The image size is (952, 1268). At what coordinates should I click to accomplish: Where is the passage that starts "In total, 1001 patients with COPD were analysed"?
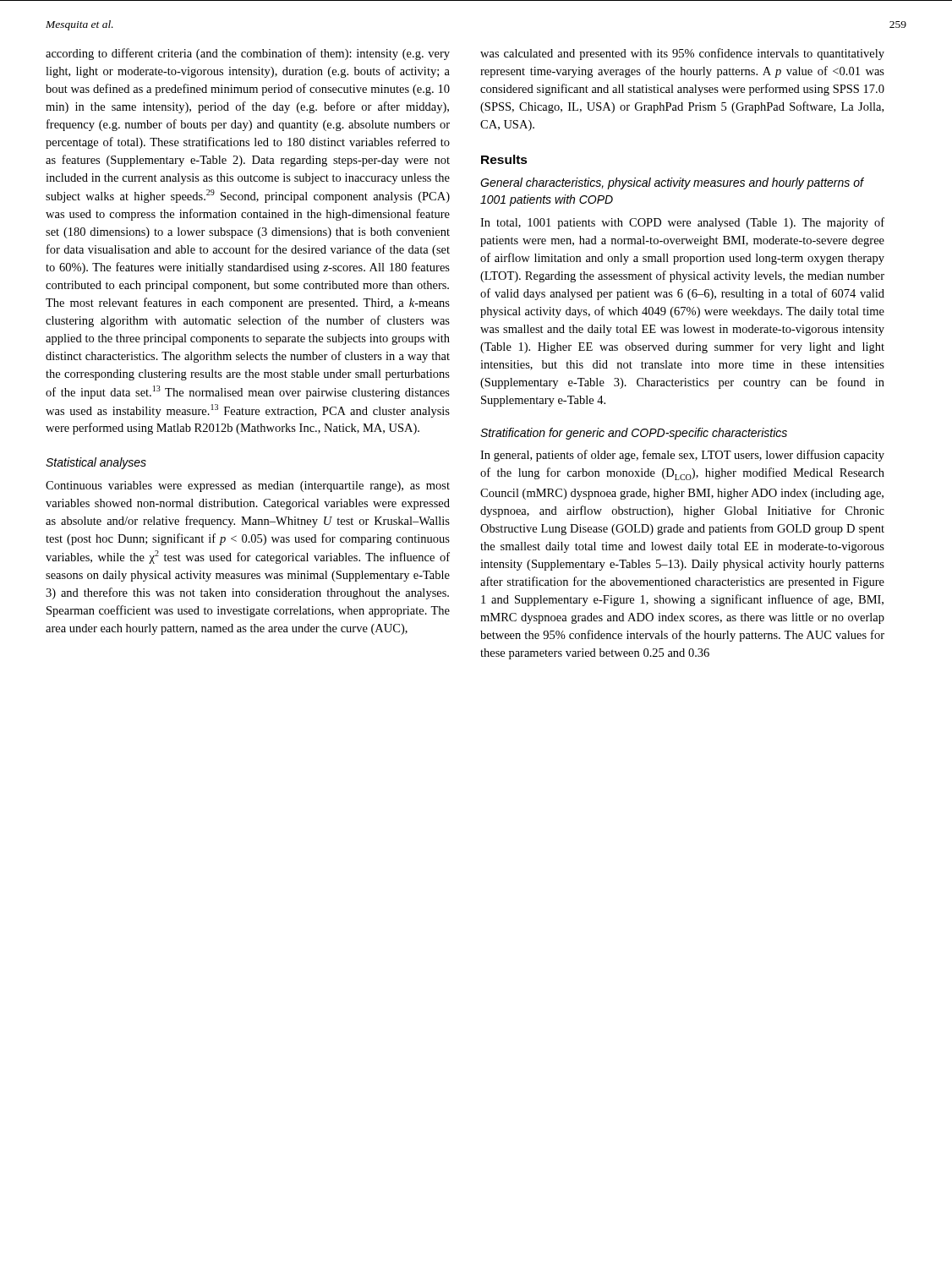(682, 311)
